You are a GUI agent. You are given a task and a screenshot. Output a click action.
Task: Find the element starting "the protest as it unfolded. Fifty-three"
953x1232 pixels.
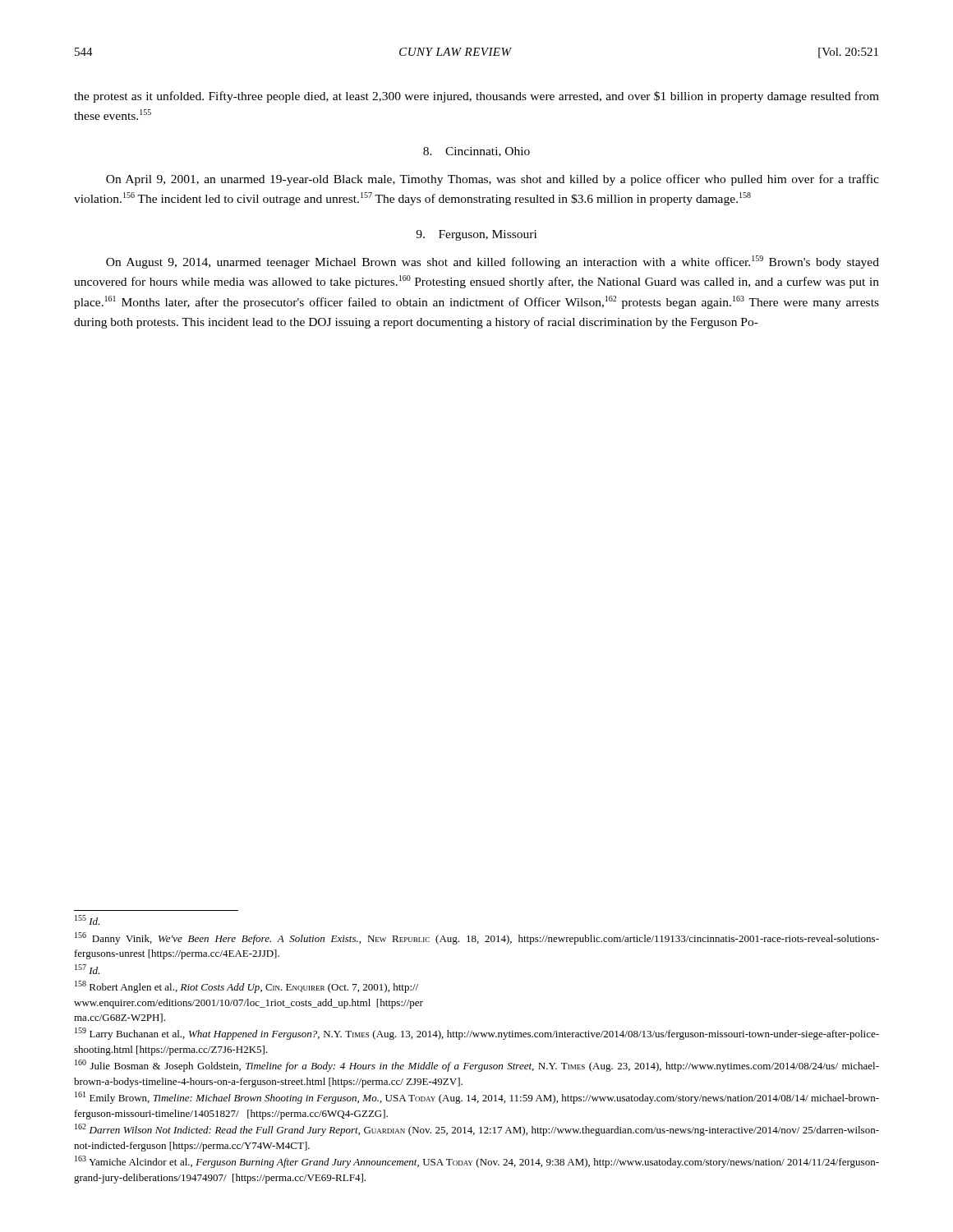(476, 106)
